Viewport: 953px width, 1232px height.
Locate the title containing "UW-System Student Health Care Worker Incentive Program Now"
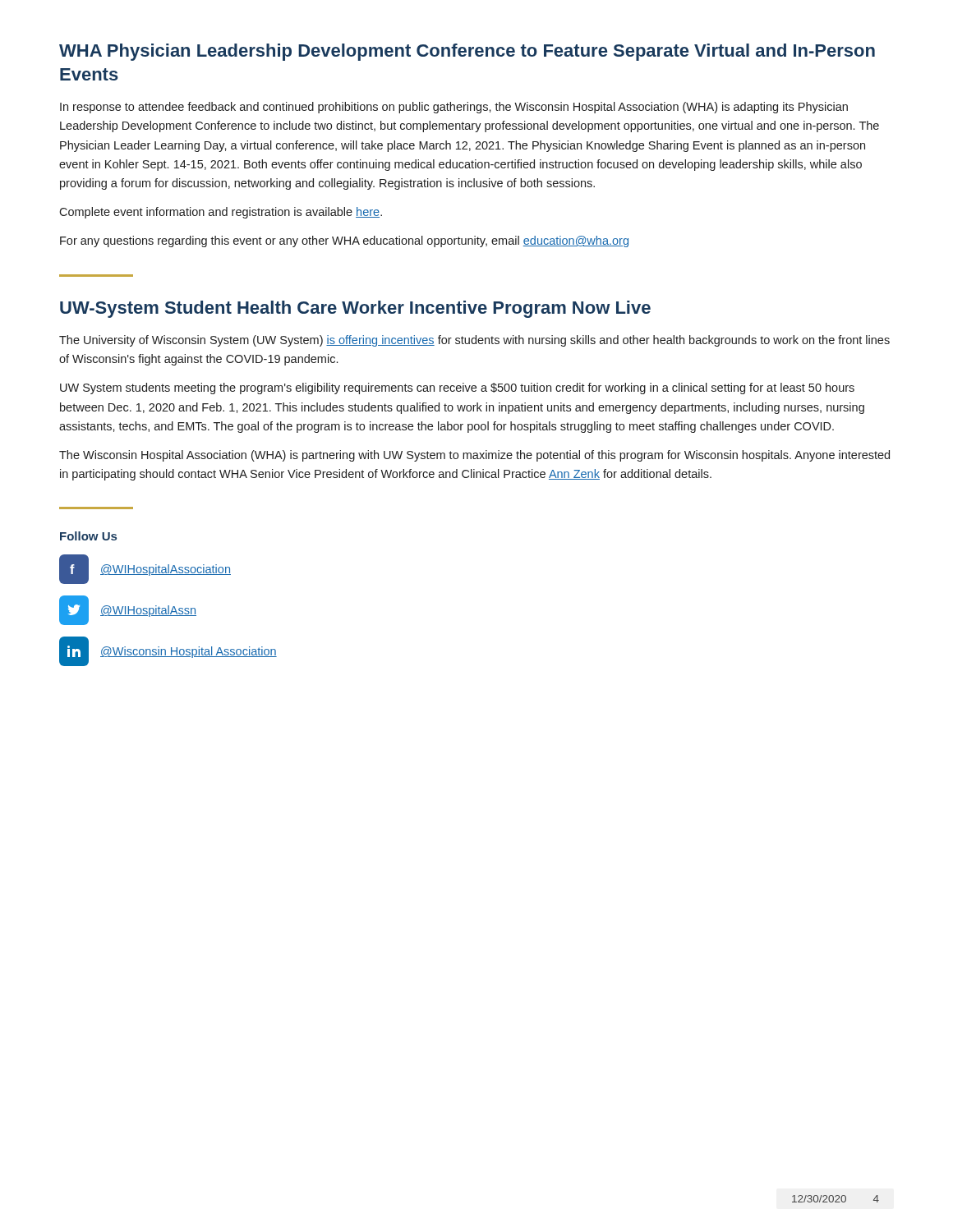tap(476, 308)
